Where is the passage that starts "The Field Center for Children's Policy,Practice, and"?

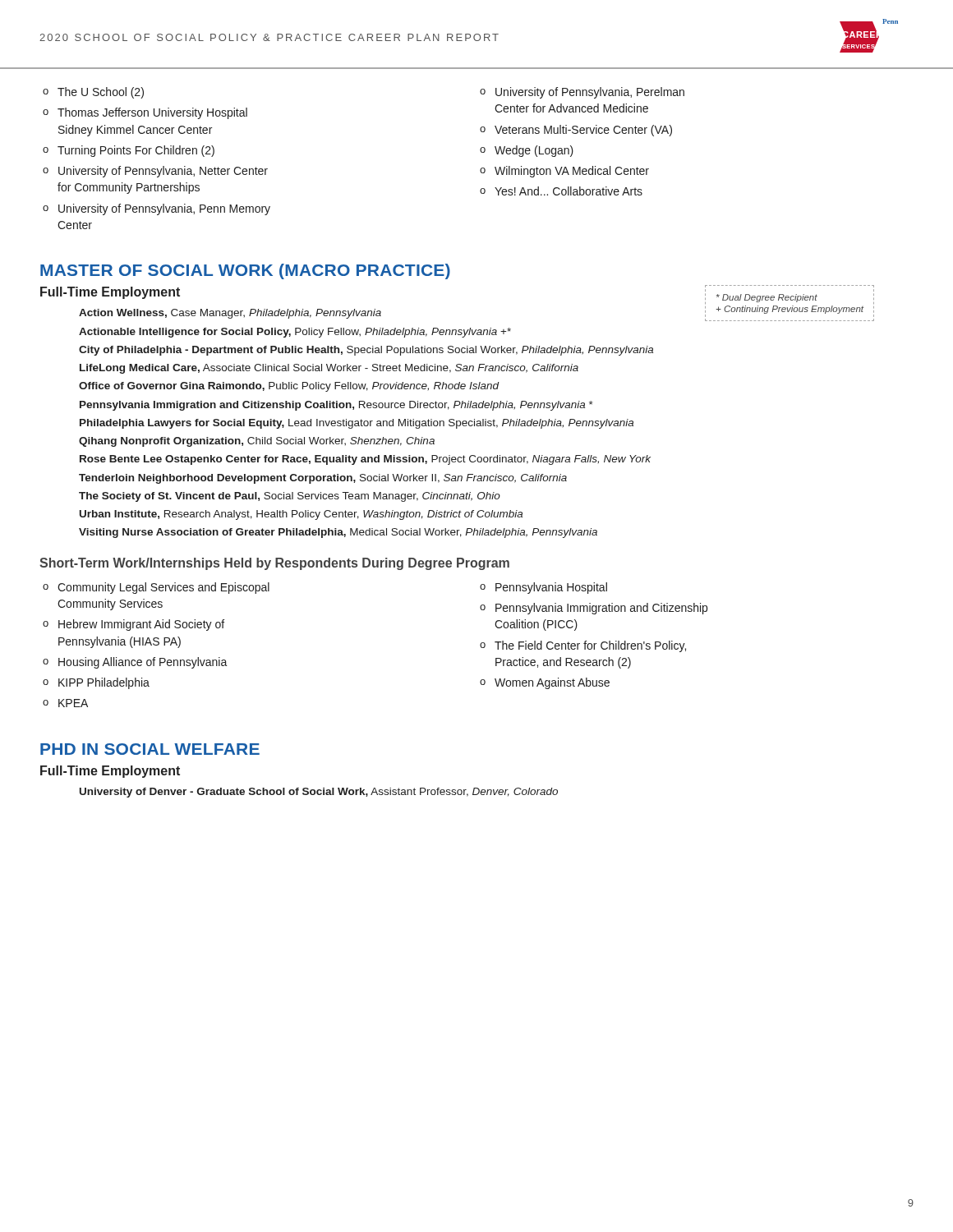point(591,653)
